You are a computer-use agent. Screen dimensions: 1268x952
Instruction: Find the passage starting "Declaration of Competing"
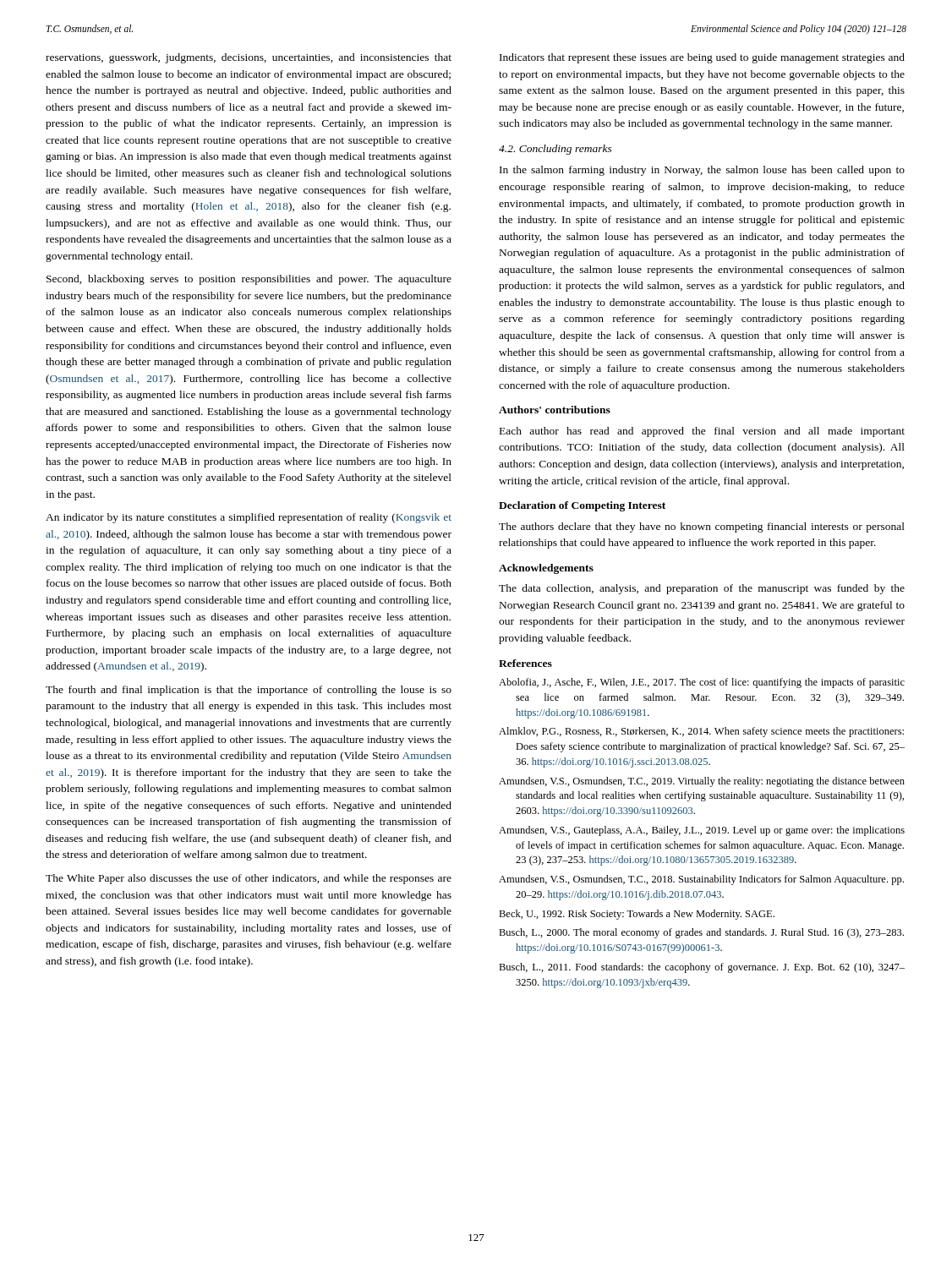(x=582, y=506)
